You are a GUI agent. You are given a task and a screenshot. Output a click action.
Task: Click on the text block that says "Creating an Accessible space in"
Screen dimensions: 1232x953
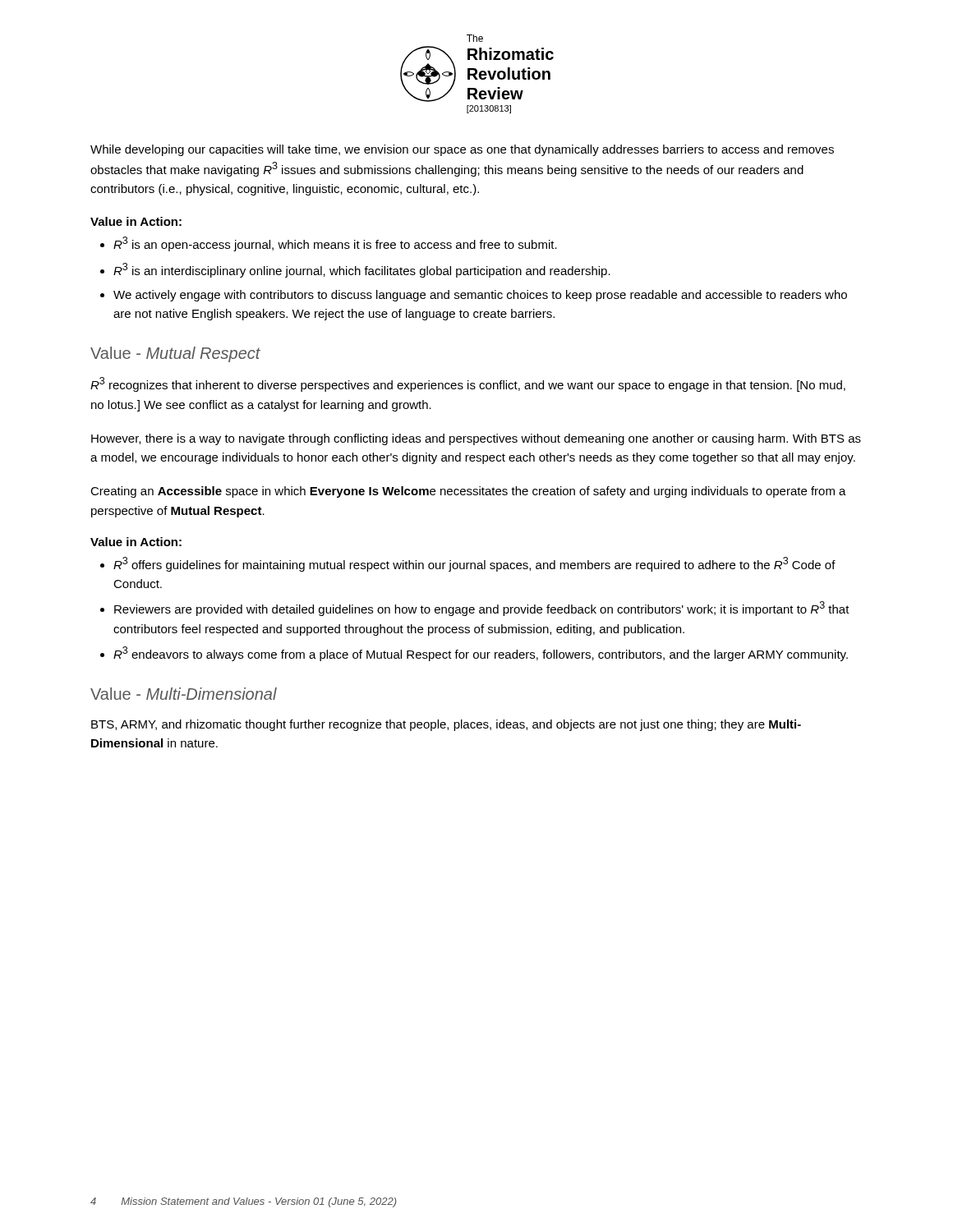(x=476, y=501)
